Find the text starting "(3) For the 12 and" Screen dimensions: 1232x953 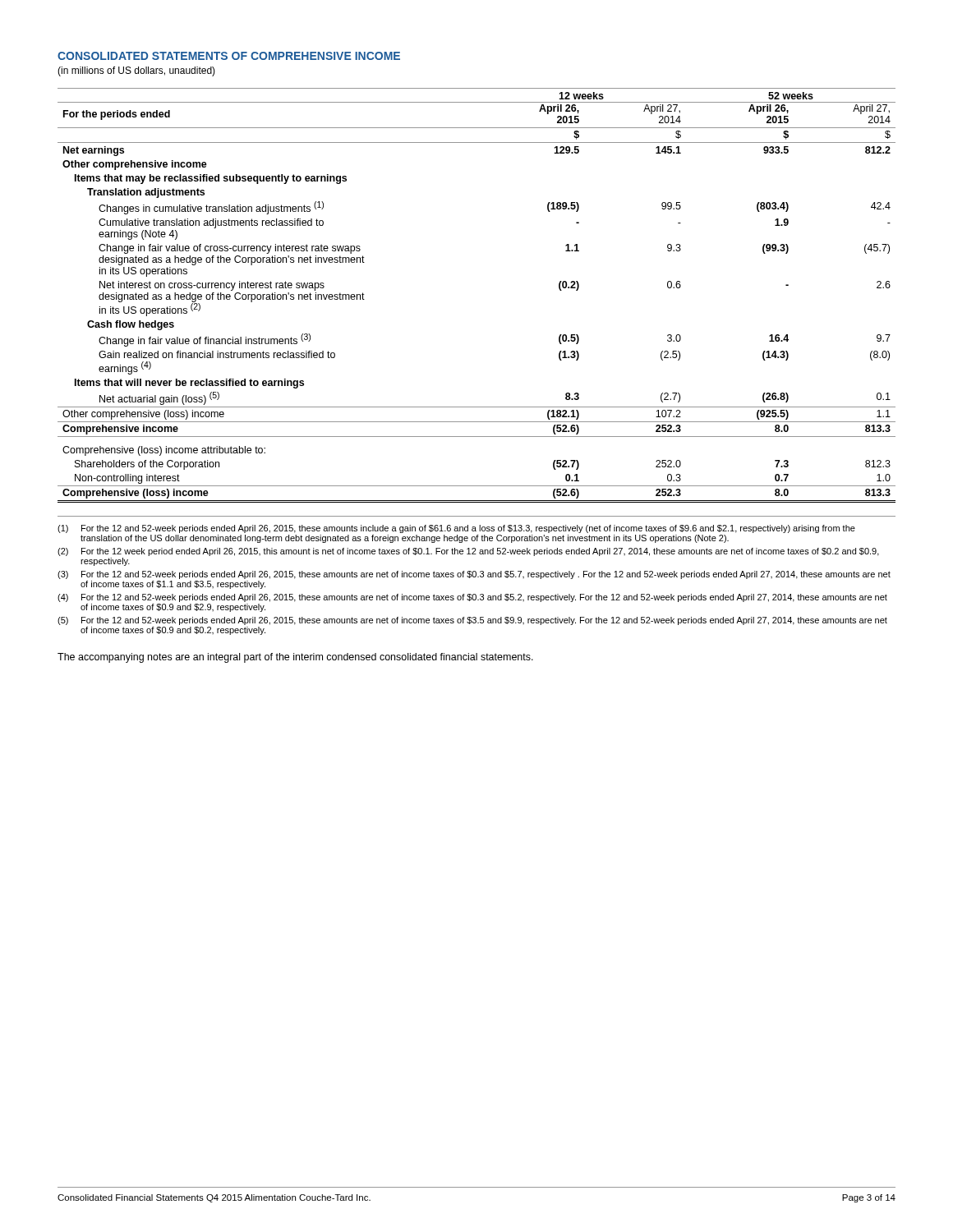tap(476, 579)
